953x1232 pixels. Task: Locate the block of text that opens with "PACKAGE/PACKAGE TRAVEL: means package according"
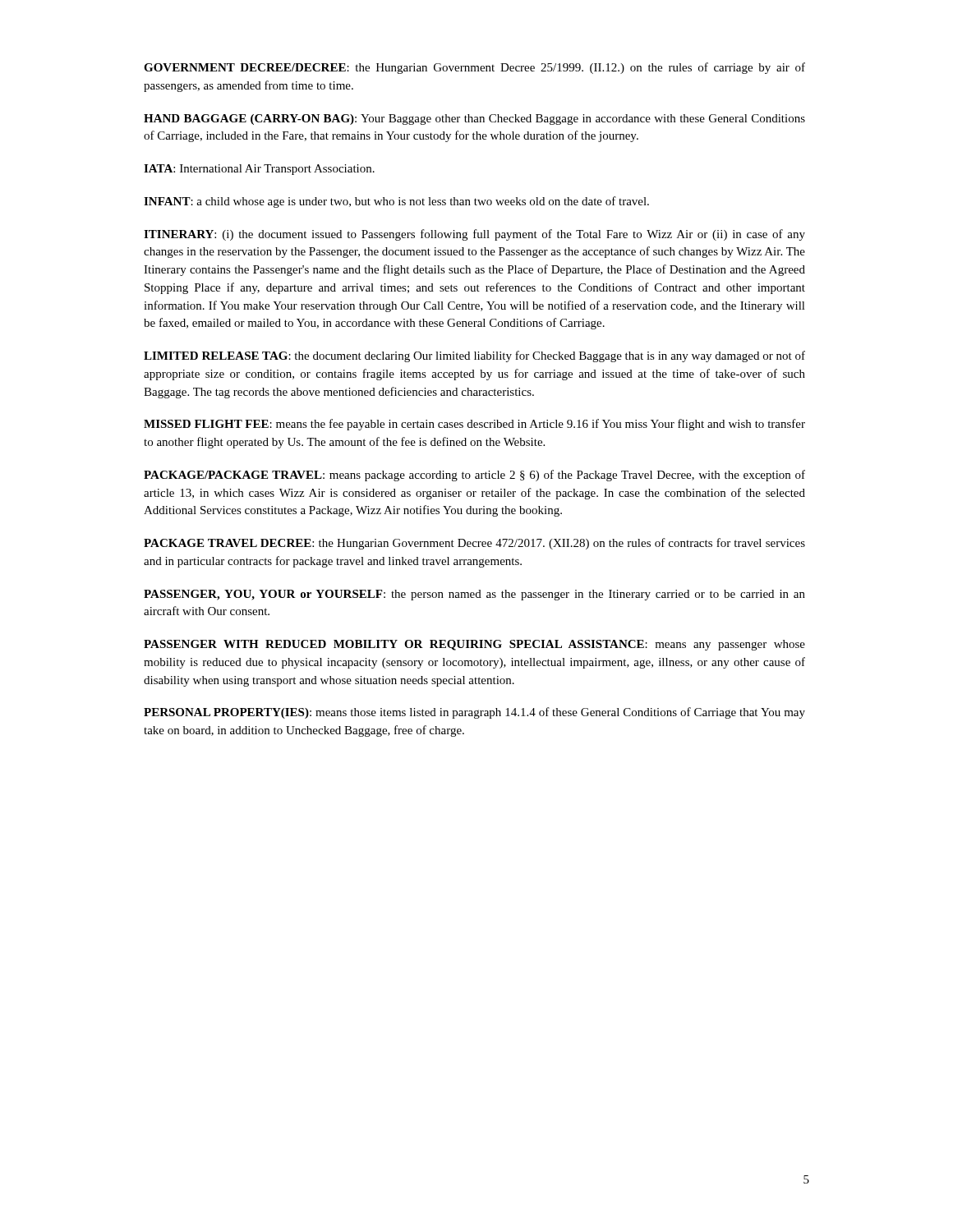click(x=474, y=492)
